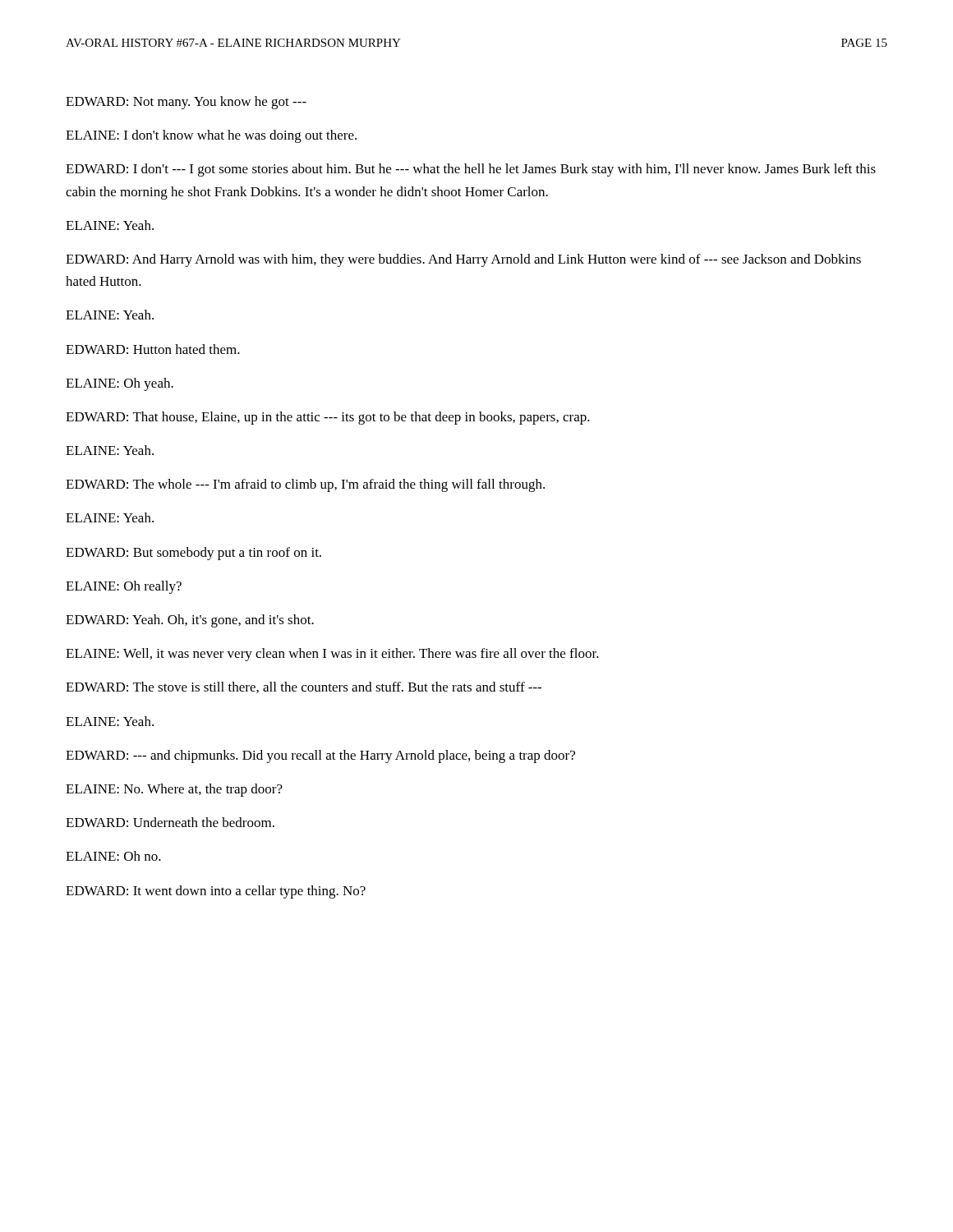Point to "ELAINE: Oh no."
This screenshot has width=953, height=1232.
[114, 856]
